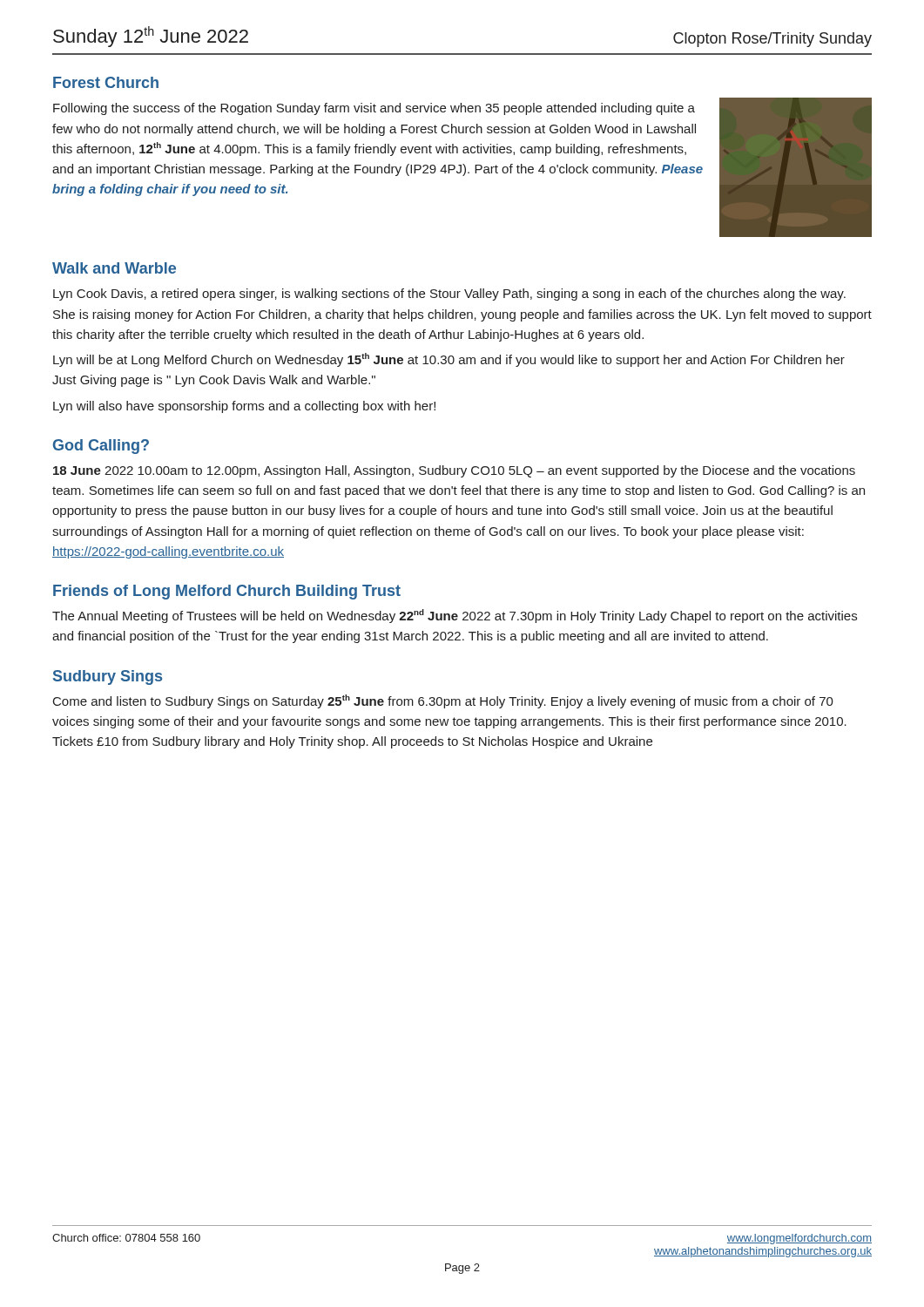Point to the block starting "Walk and Warble"

click(x=114, y=269)
